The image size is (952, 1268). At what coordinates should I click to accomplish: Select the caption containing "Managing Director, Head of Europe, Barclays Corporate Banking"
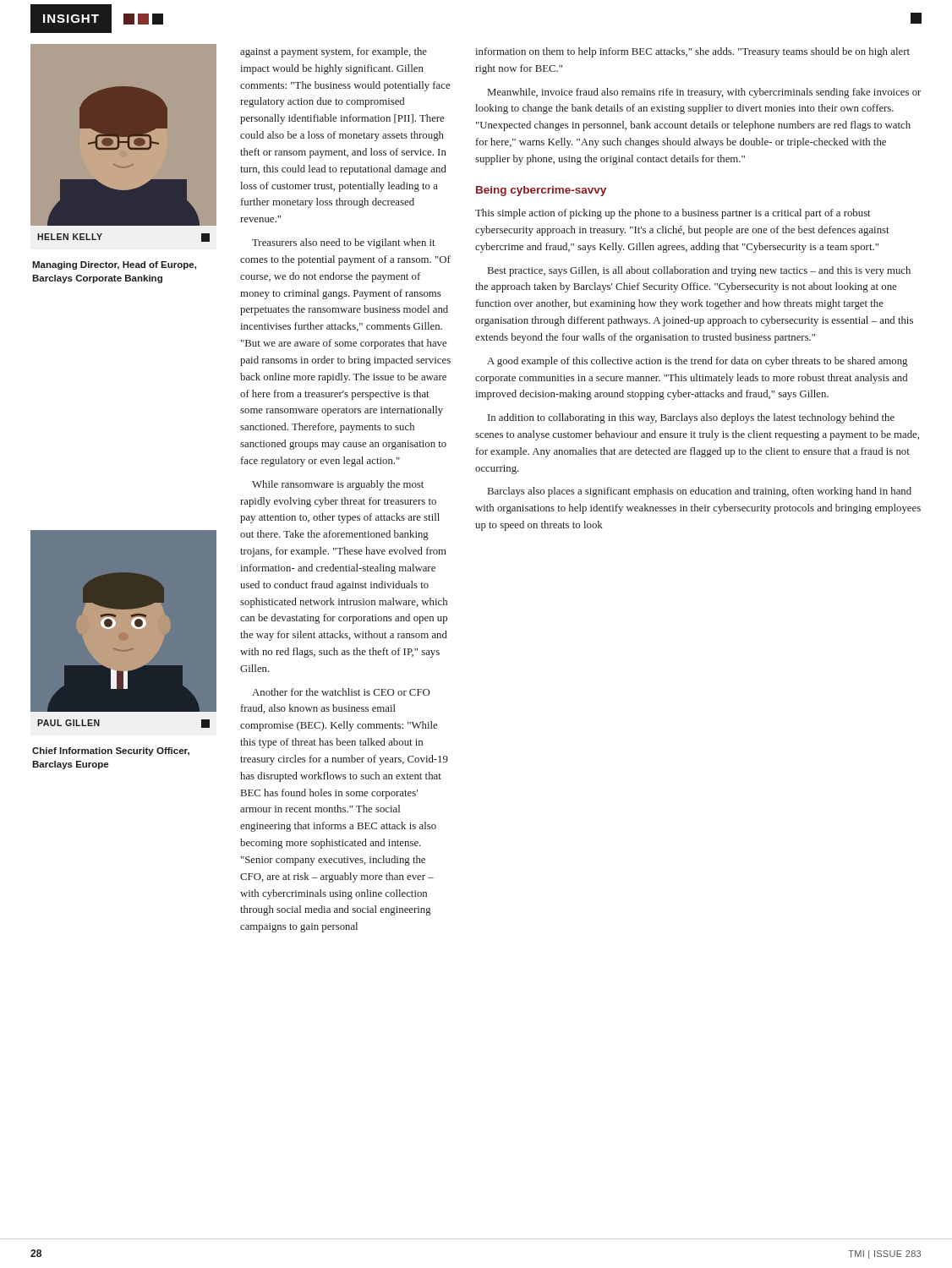[114, 271]
